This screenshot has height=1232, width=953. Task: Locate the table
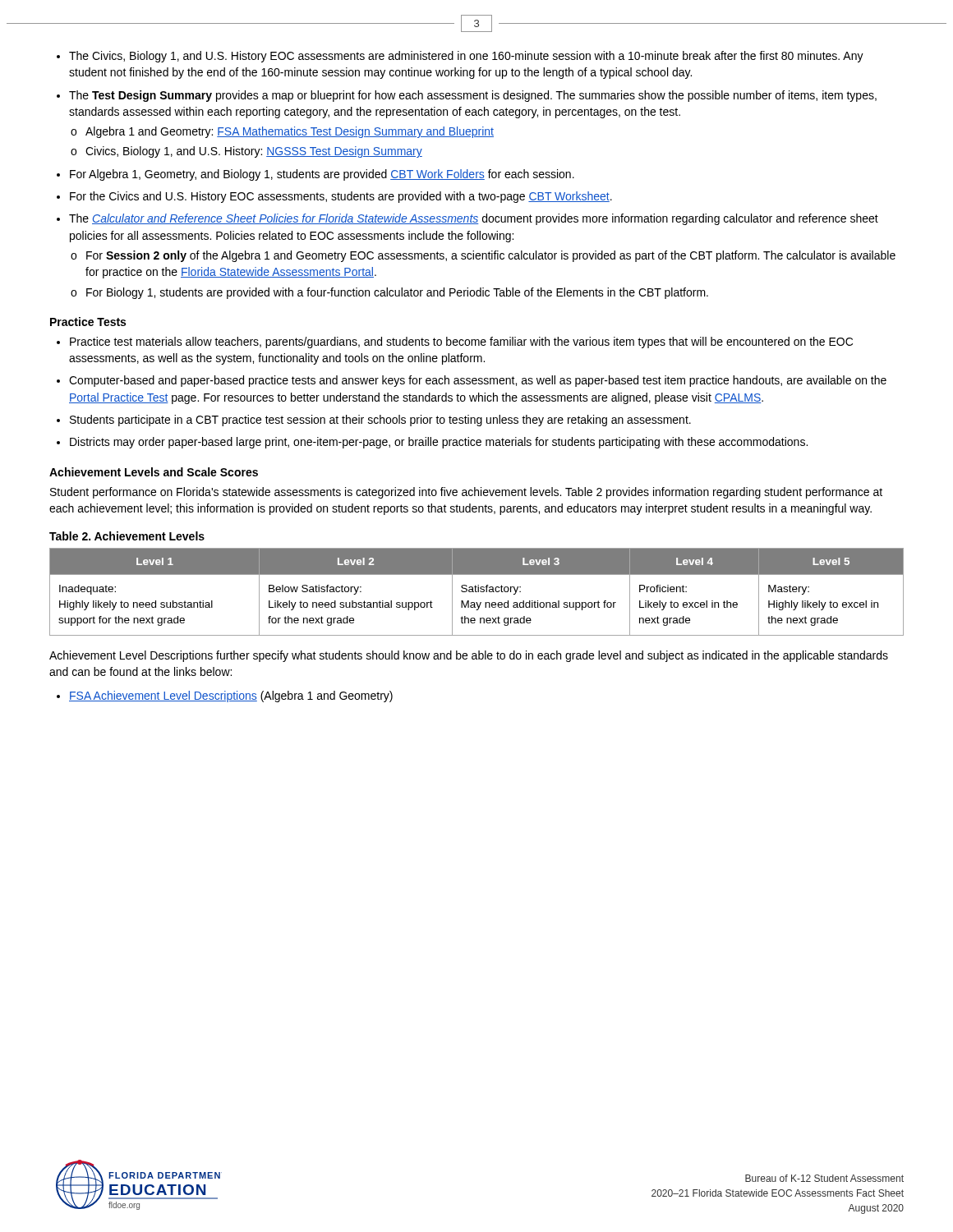coord(476,592)
